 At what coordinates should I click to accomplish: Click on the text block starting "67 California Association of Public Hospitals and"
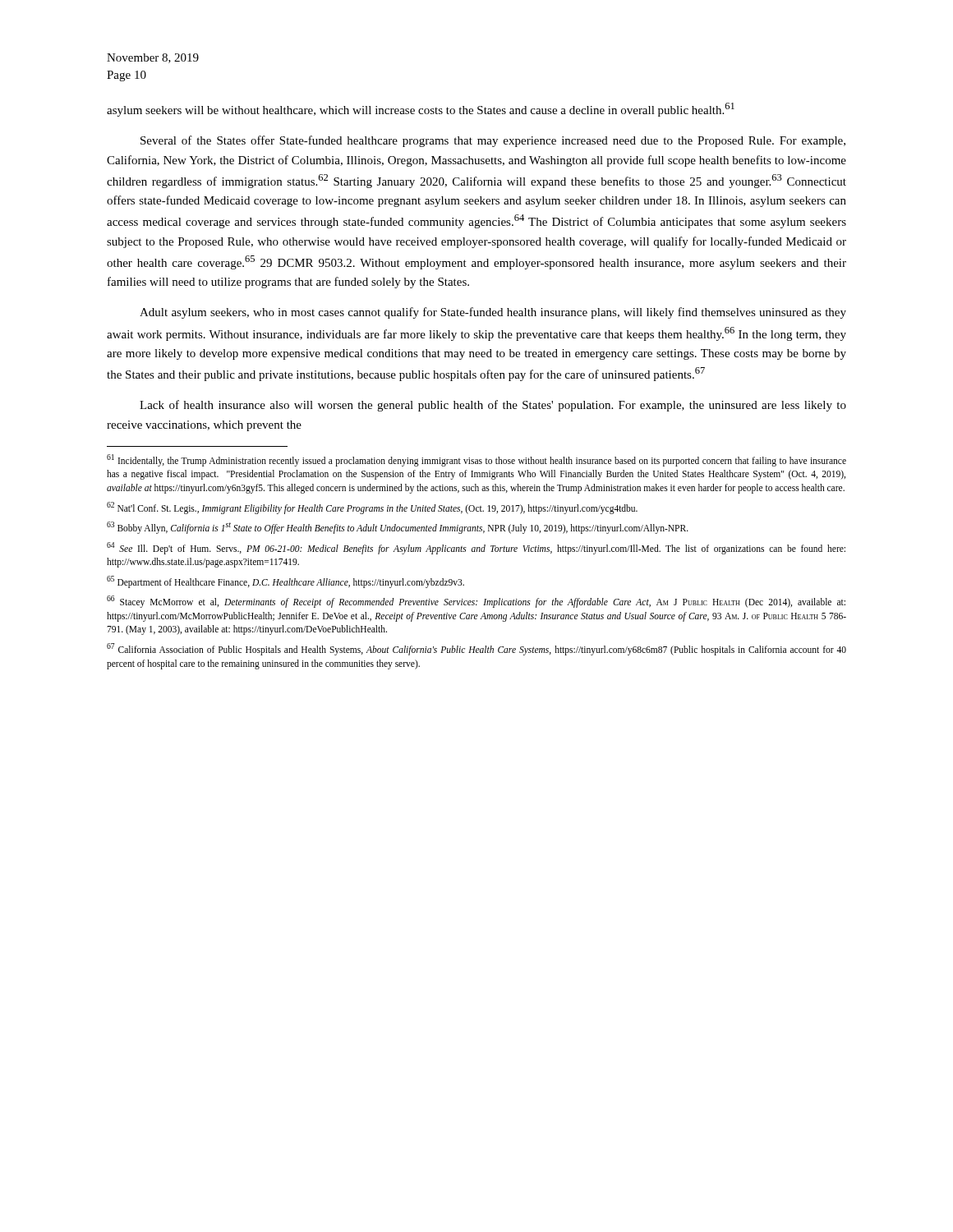pyautogui.click(x=476, y=655)
